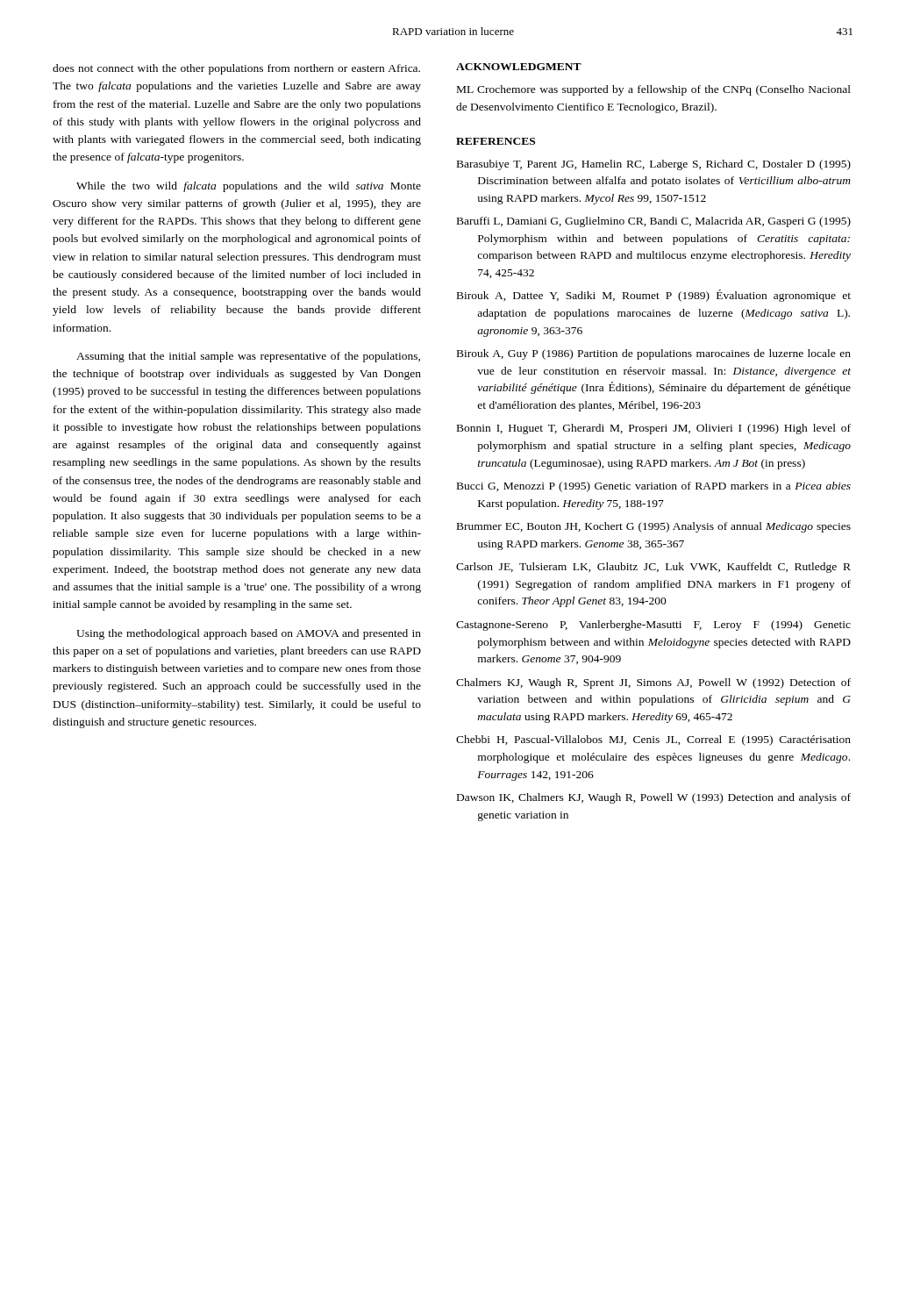
Task: Navigate to the text block starting "Barasubiye T, Parent"
Action: [x=653, y=489]
